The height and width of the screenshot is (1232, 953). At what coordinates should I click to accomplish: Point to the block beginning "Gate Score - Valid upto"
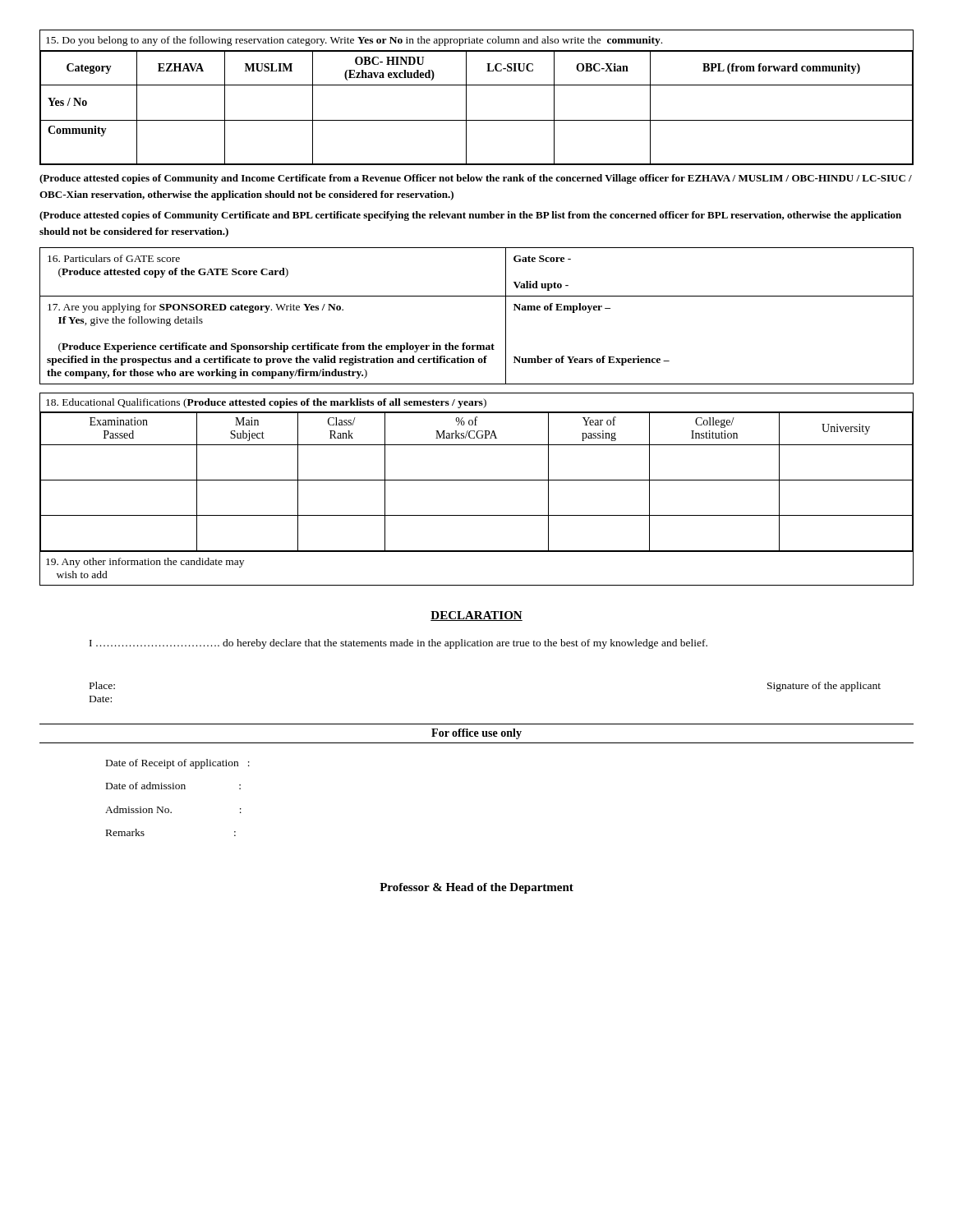pos(542,271)
